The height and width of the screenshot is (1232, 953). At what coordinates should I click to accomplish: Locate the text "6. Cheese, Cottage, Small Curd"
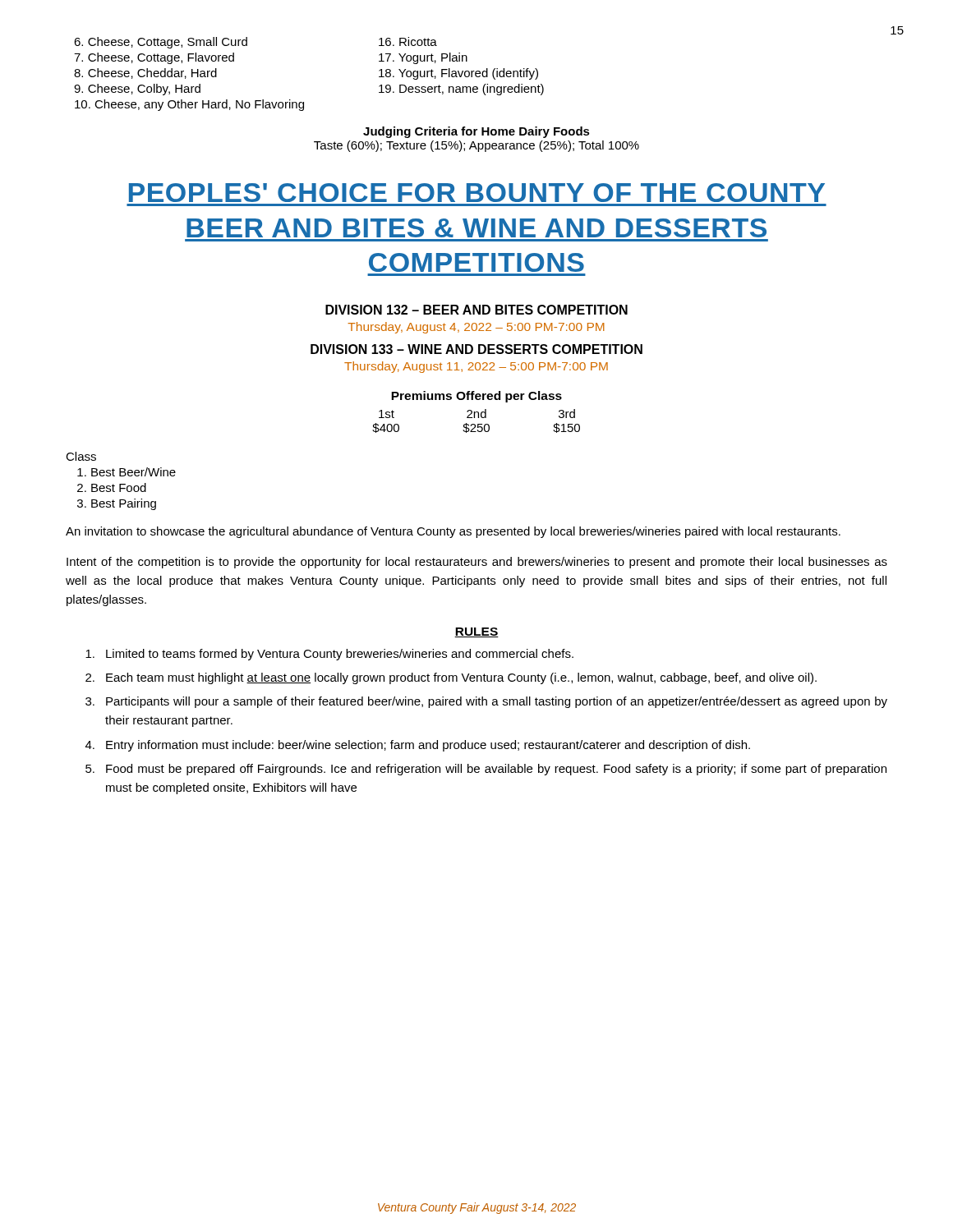coord(218,41)
